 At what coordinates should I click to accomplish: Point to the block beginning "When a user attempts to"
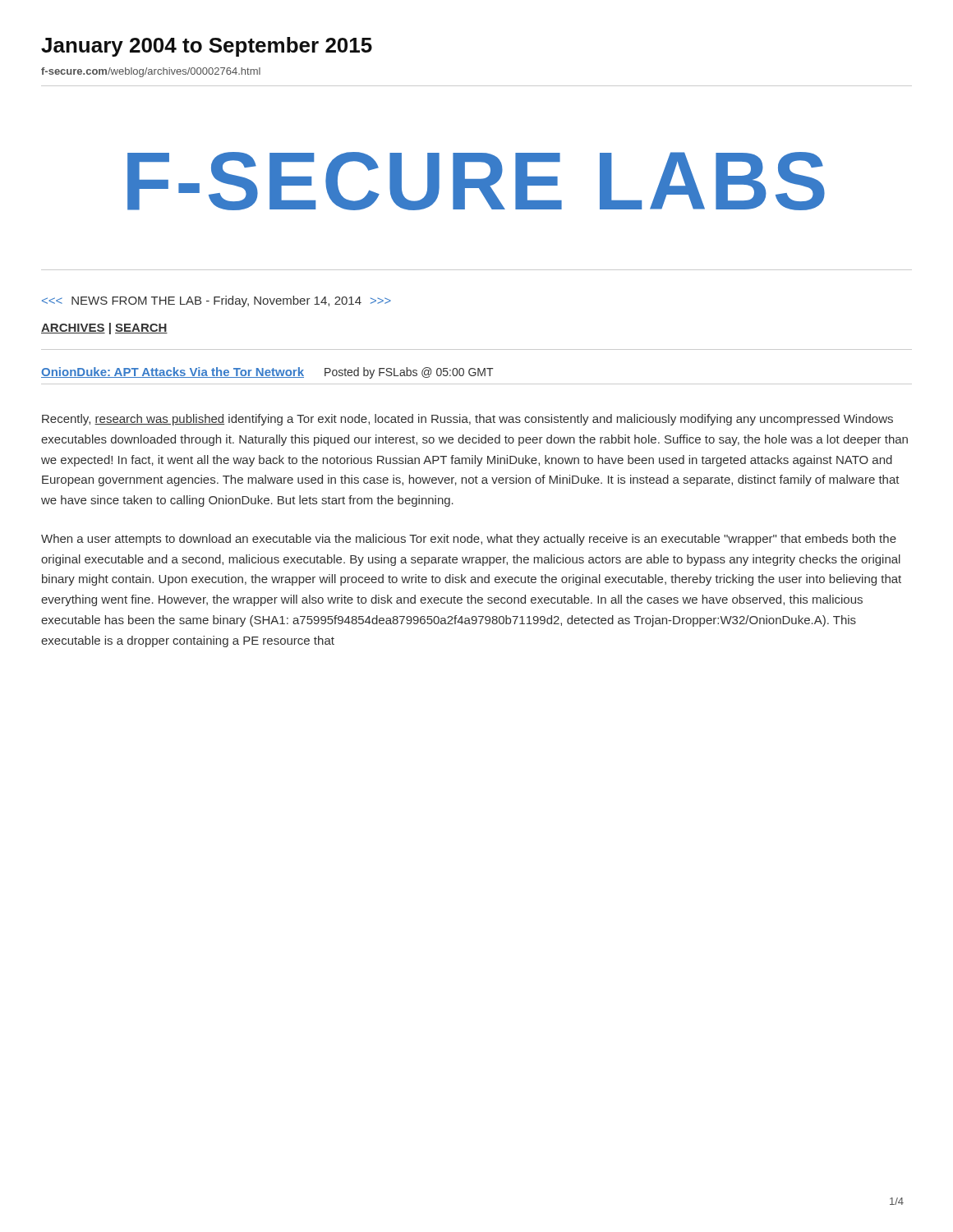(476, 590)
